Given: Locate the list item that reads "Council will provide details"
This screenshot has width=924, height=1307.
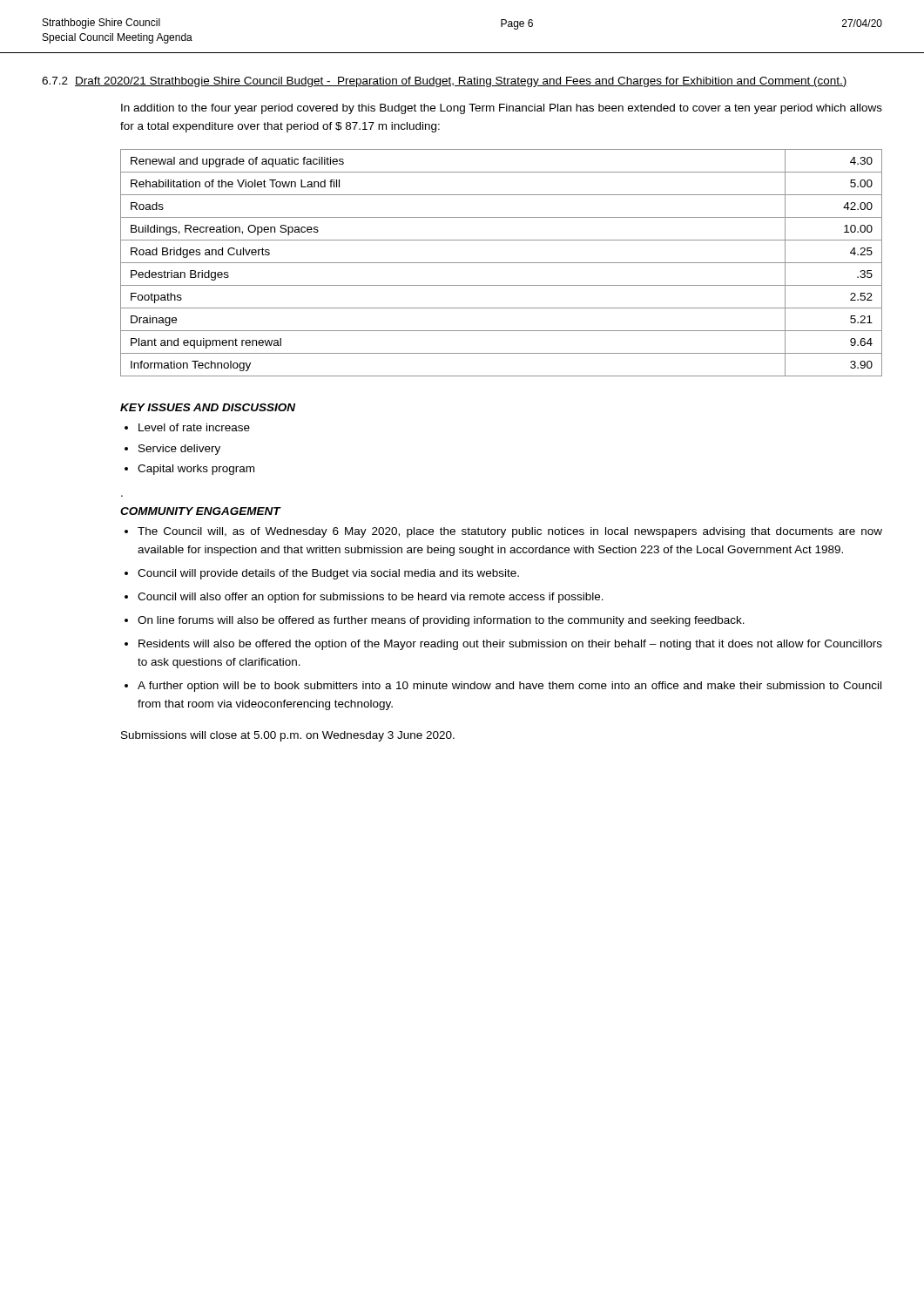Looking at the screenshot, I should [329, 573].
